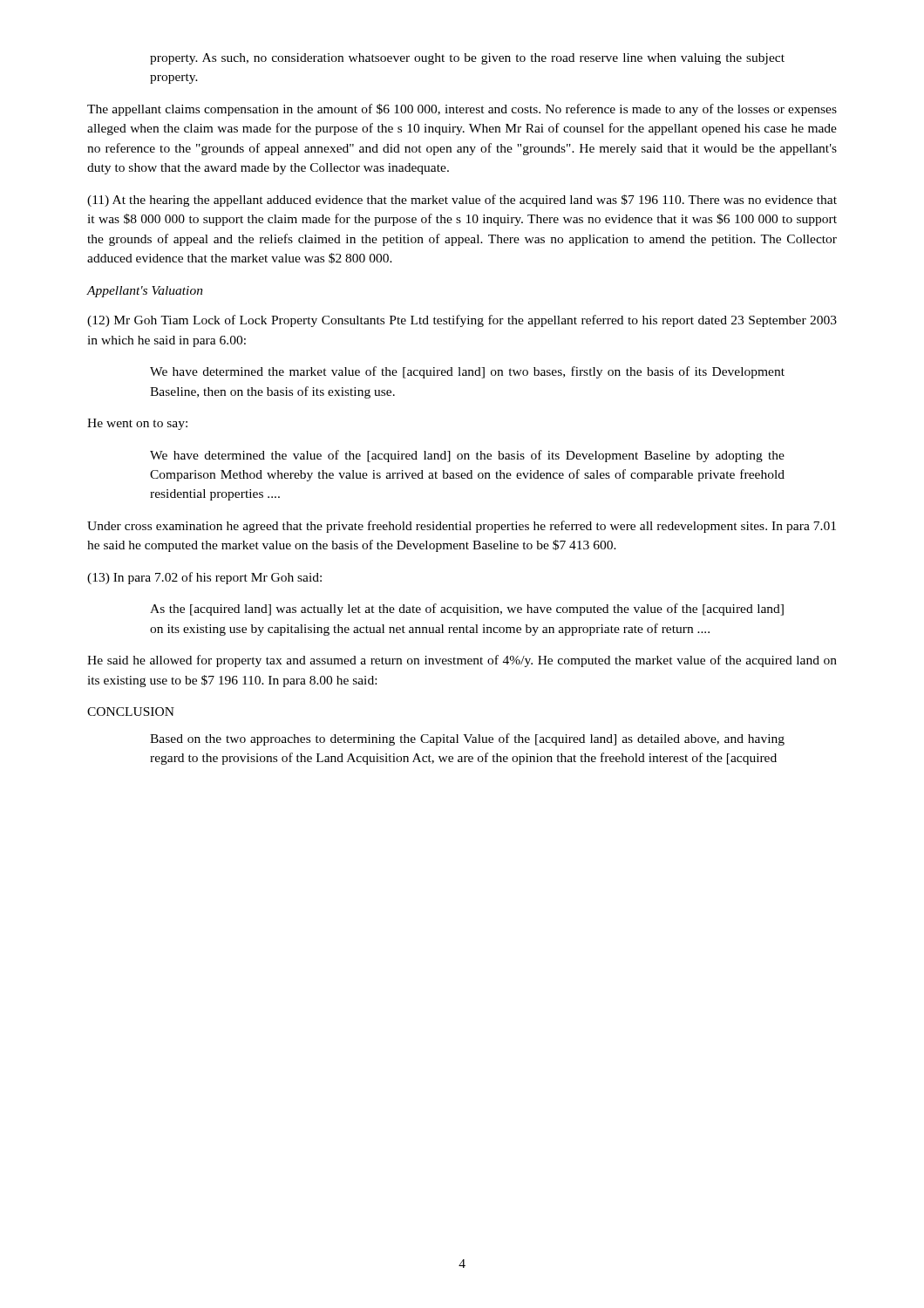Click on the text block with the text "He said he allowed for property"
924x1308 pixels.
(x=462, y=670)
